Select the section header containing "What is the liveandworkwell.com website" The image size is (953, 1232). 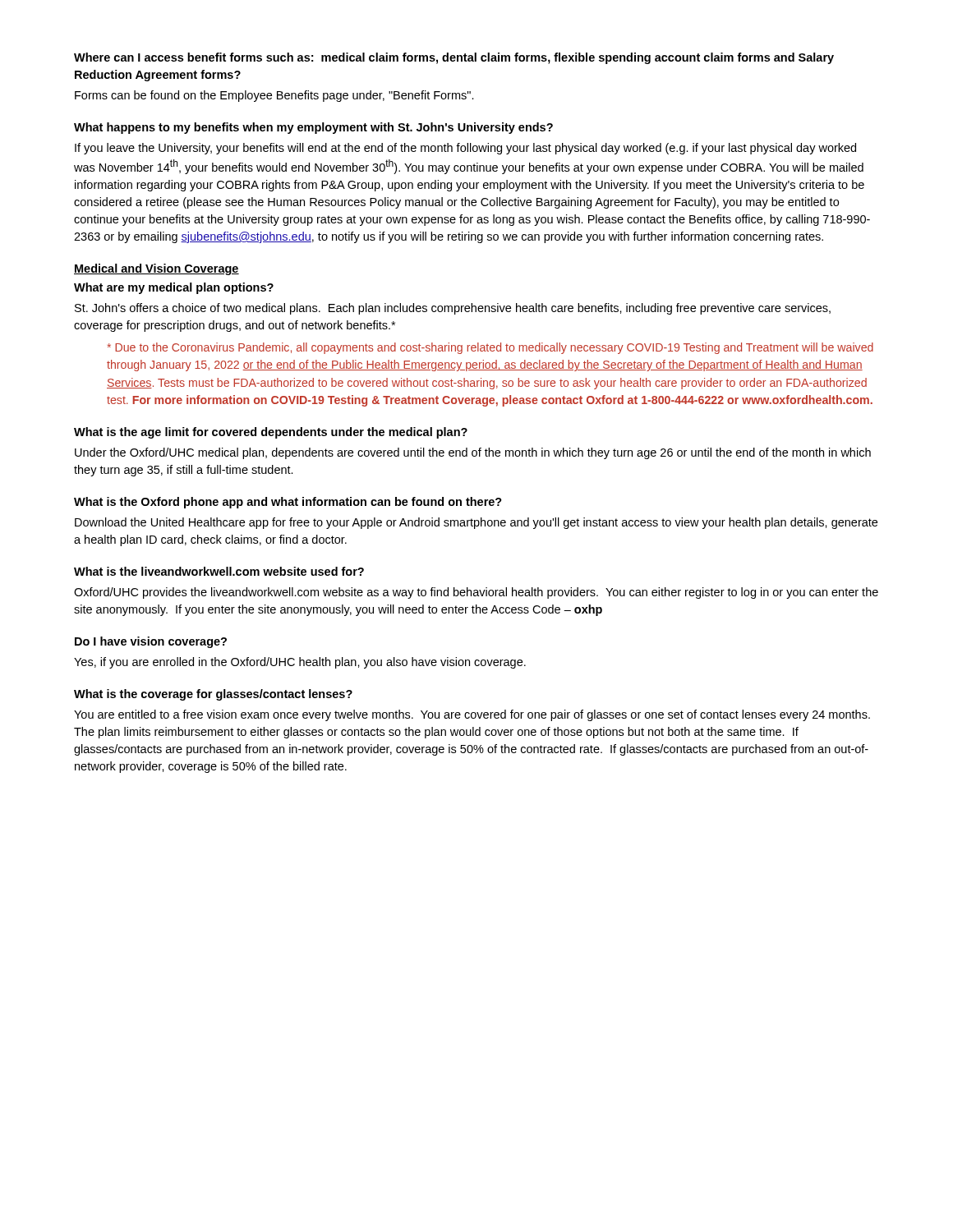pyautogui.click(x=219, y=571)
